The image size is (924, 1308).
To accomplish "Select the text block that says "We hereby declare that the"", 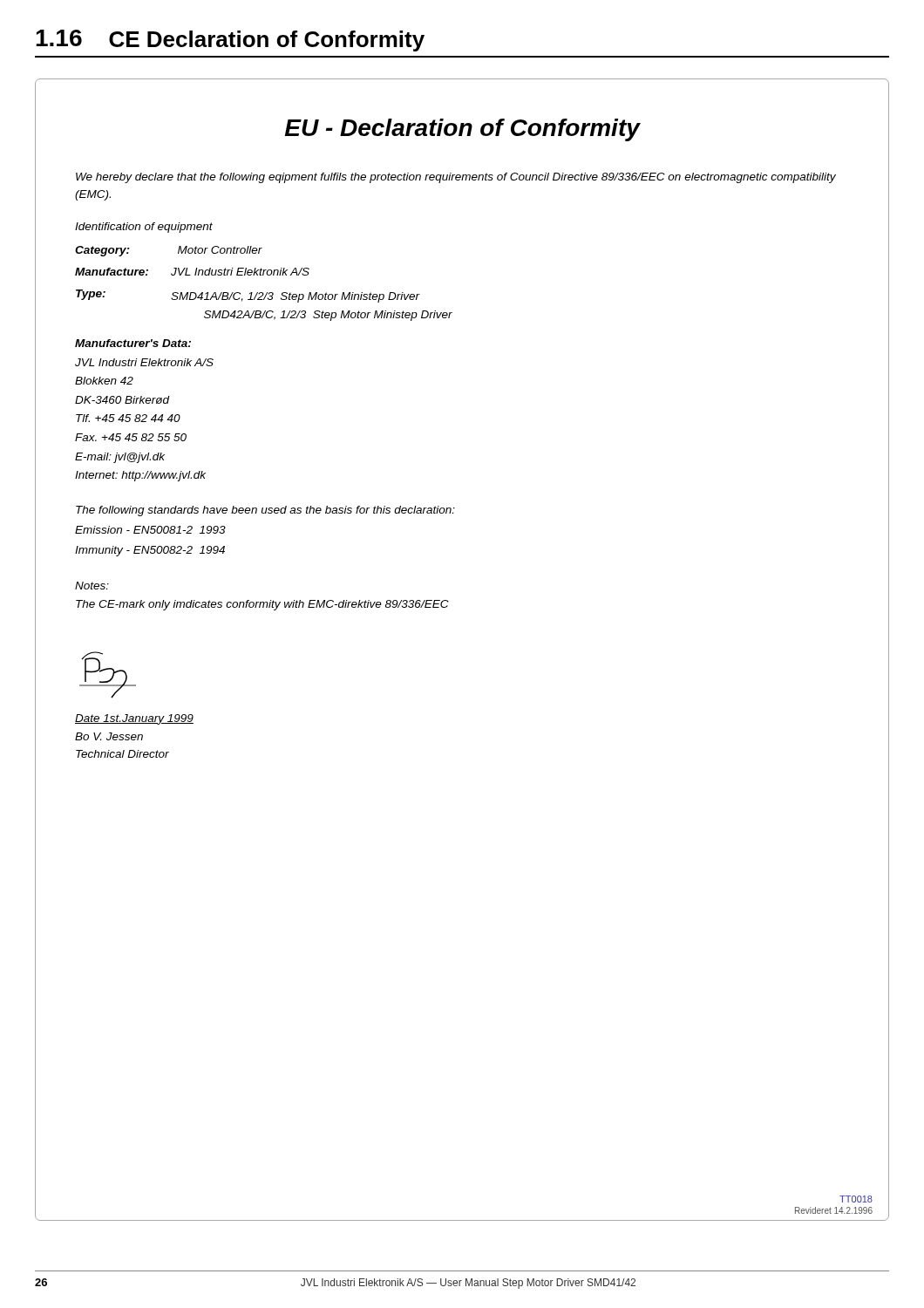I will [455, 185].
